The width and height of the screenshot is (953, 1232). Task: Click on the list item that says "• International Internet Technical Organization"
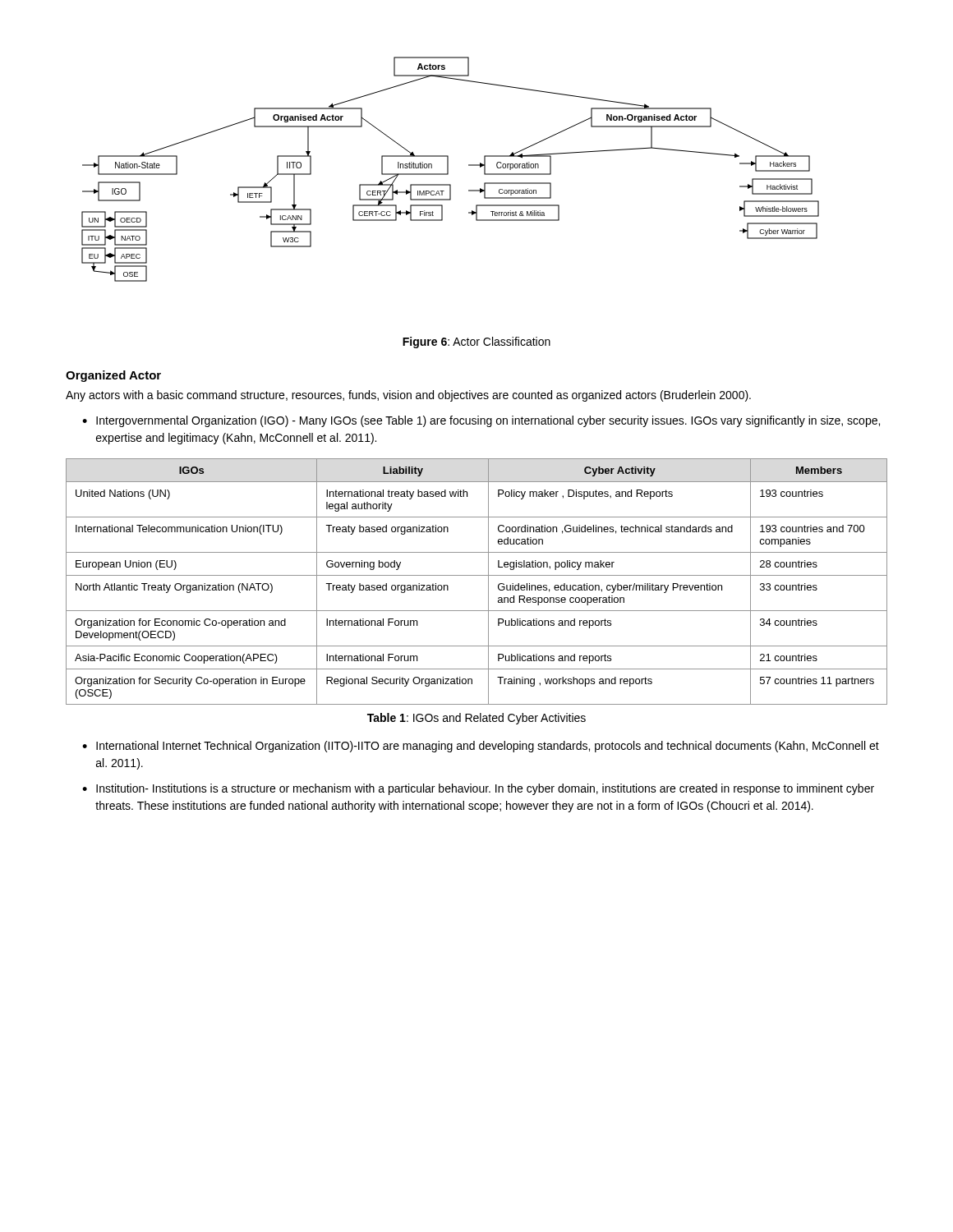pyautogui.click(x=485, y=755)
